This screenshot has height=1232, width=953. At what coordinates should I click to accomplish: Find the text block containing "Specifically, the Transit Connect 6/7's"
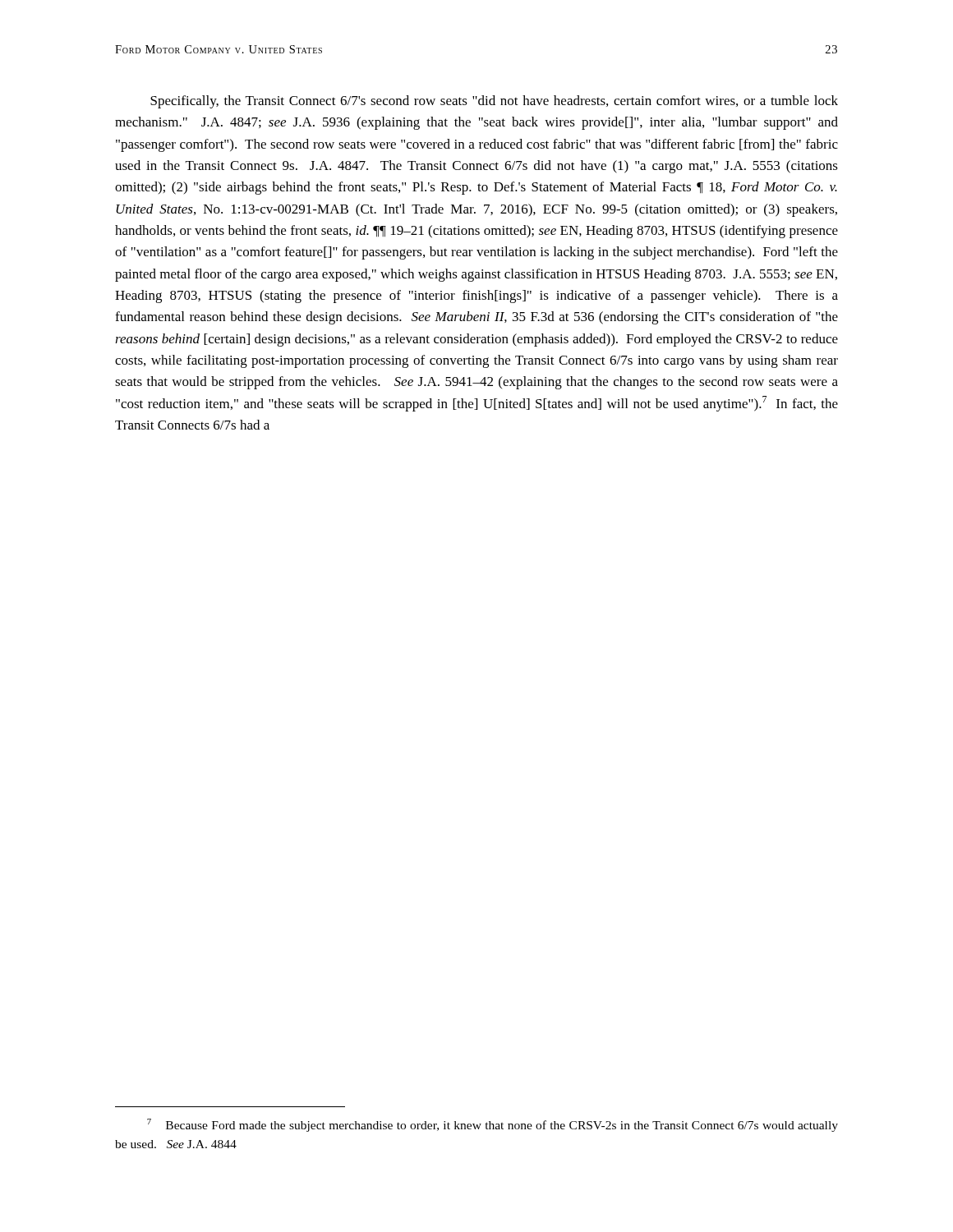[x=476, y=263]
